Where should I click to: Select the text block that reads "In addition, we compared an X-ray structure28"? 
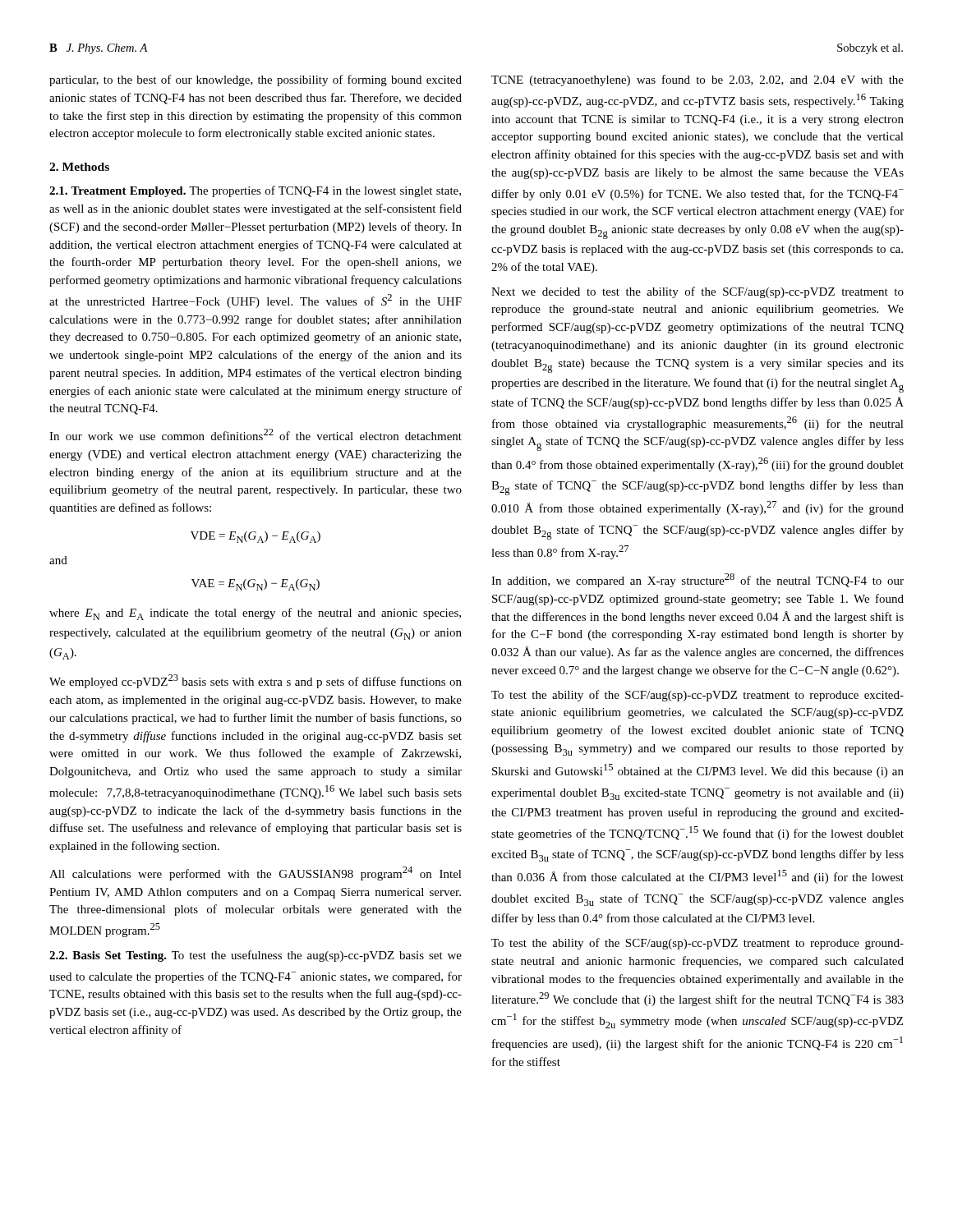[698, 624]
